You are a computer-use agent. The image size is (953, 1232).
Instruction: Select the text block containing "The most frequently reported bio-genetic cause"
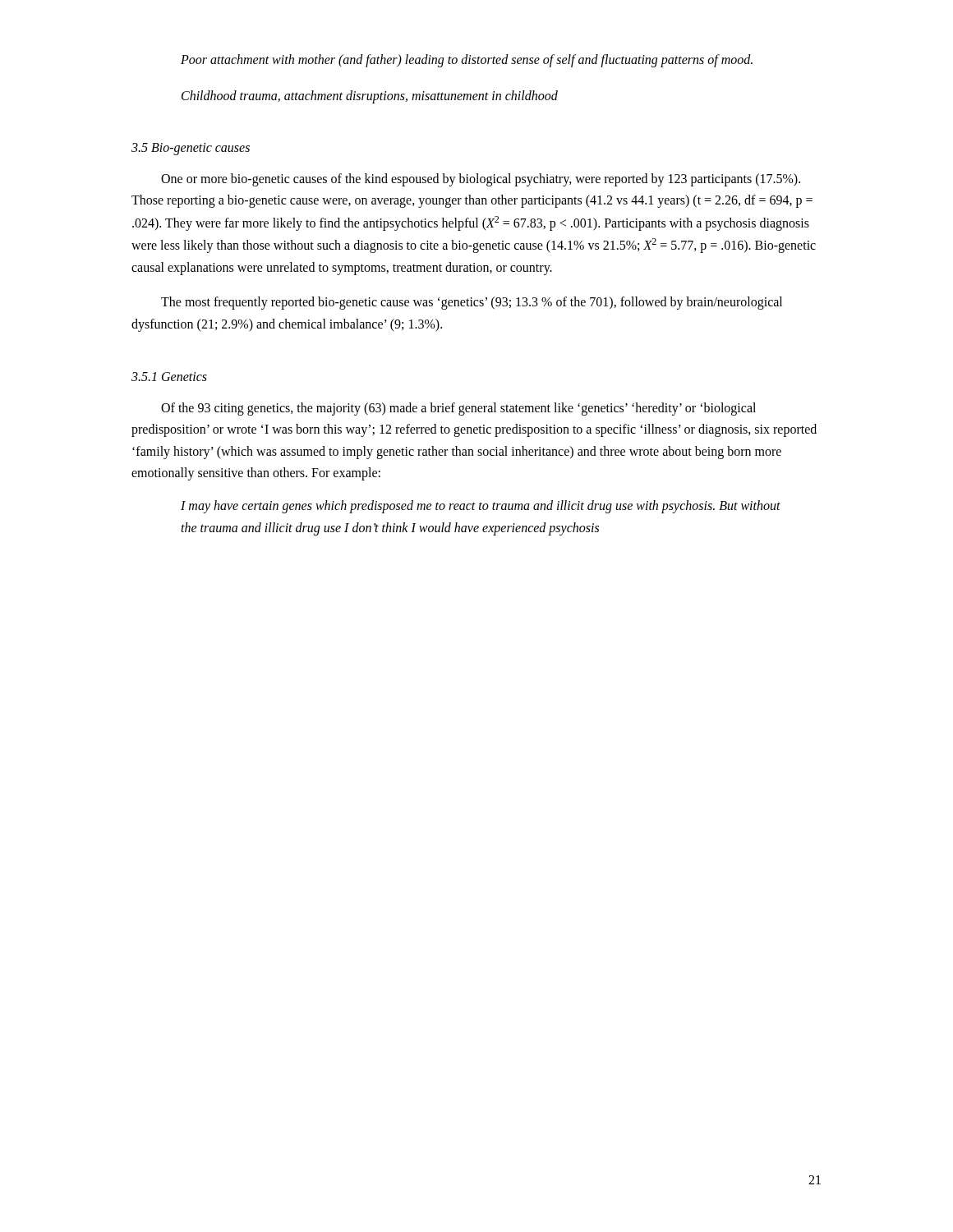[476, 314]
